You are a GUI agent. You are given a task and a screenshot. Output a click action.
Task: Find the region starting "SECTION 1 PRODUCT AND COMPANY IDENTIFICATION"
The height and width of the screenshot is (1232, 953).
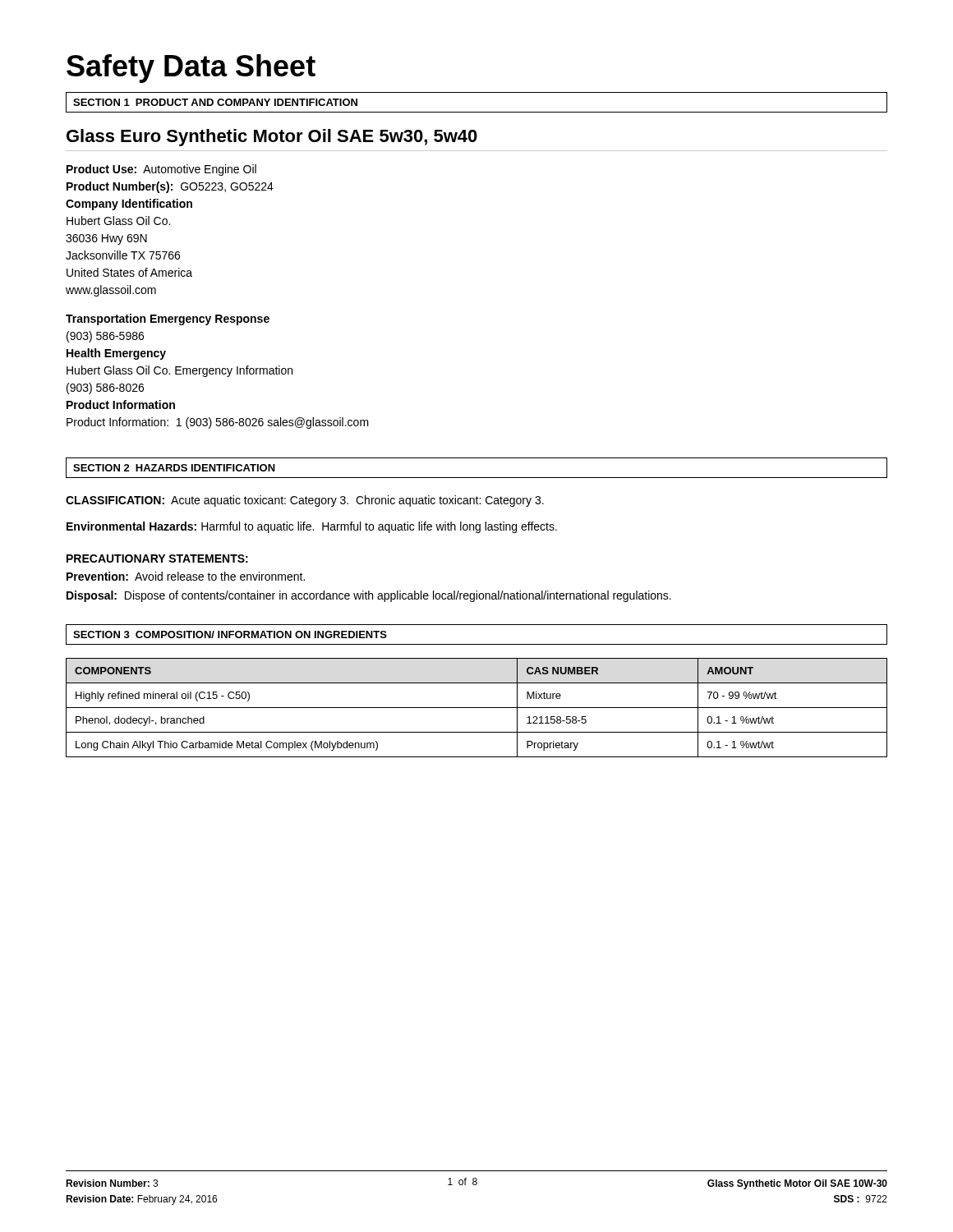click(476, 102)
